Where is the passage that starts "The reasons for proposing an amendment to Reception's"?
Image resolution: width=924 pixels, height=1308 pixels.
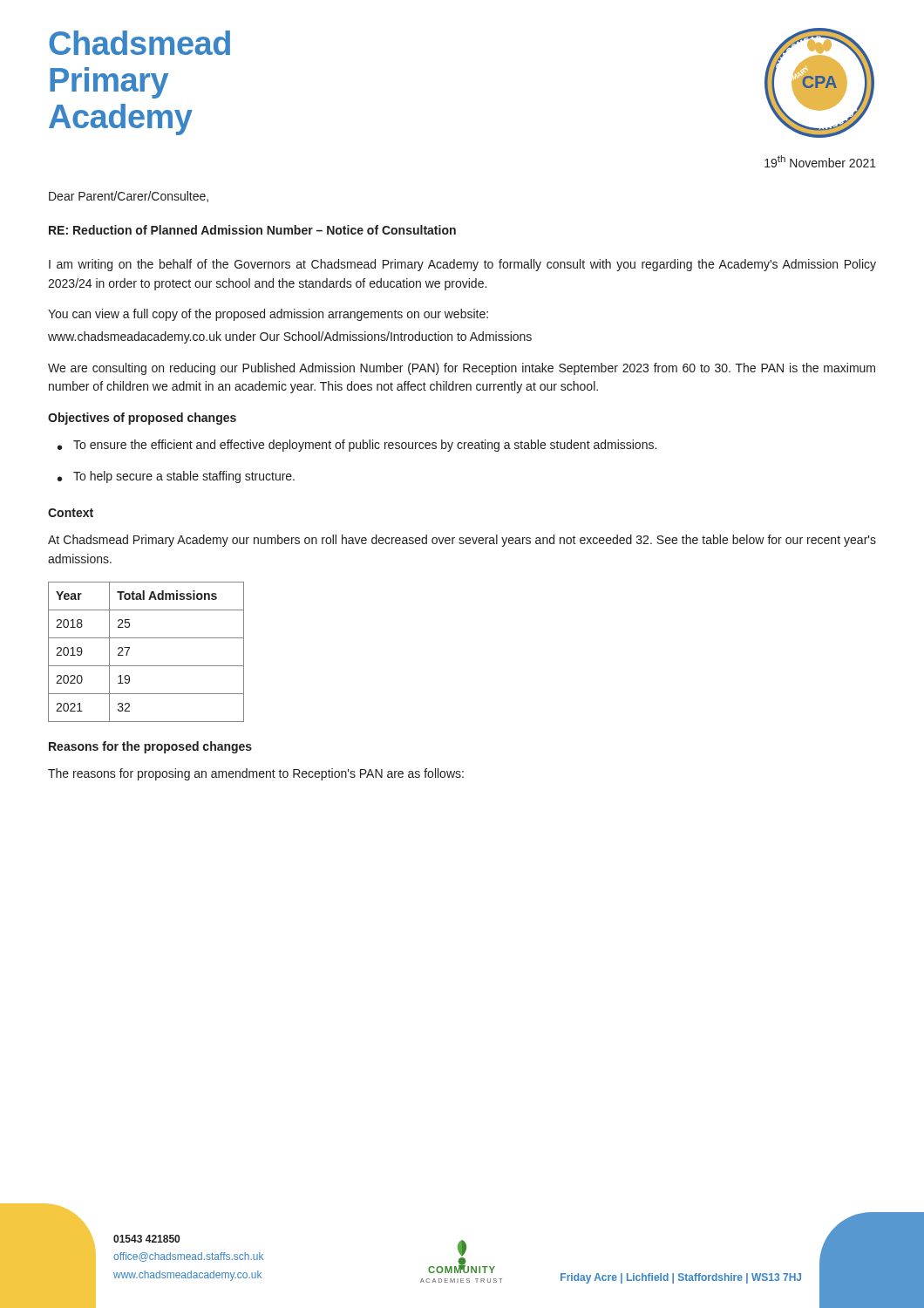pyautogui.click(x=256, y=773)
